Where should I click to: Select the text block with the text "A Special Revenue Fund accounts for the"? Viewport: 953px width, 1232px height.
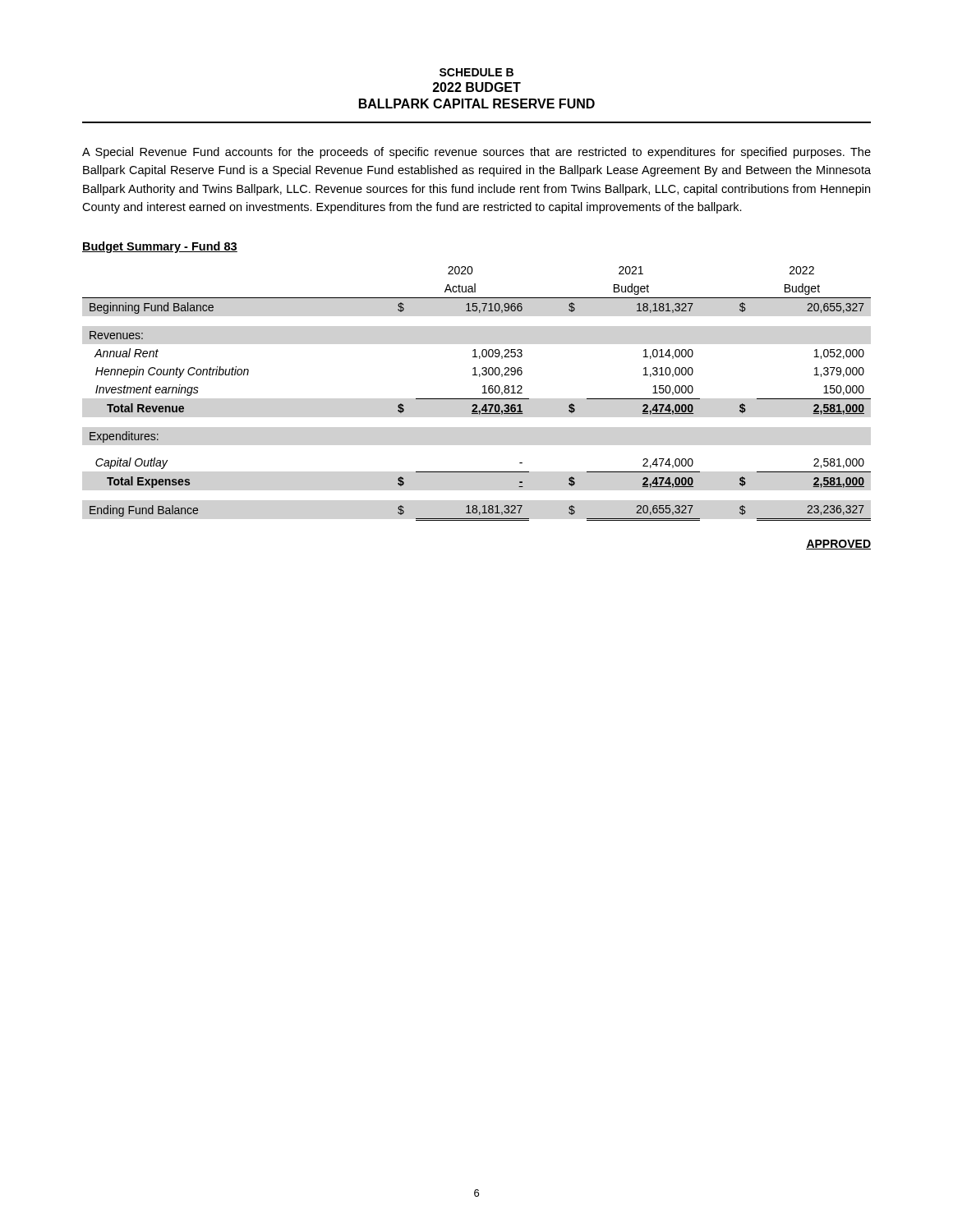[x=476, y=180]
